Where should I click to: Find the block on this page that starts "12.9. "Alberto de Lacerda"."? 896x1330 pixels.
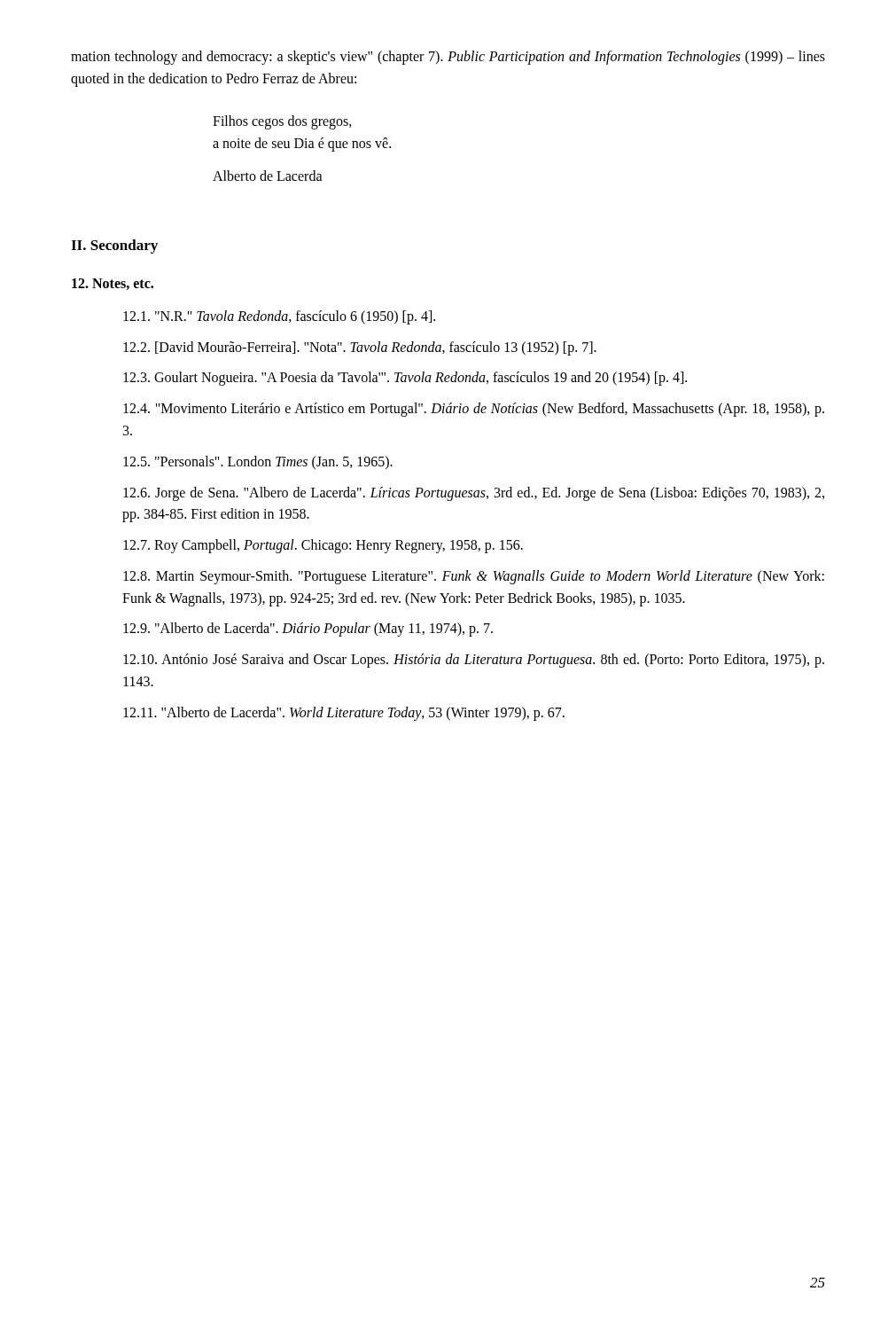point(308,629)
